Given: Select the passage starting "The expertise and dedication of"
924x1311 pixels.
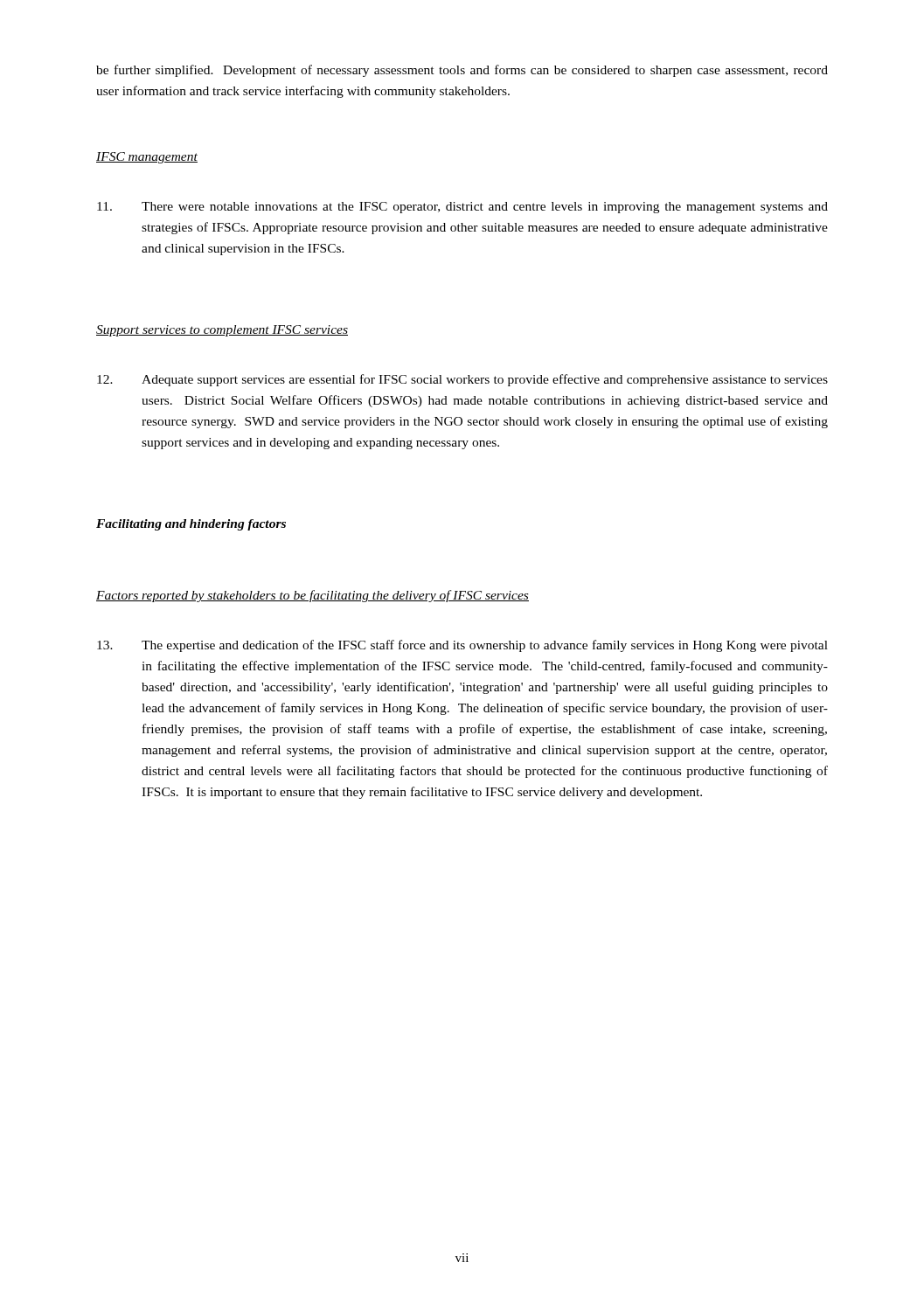Looking at the screenshot, I should click(x=462, y=719).
